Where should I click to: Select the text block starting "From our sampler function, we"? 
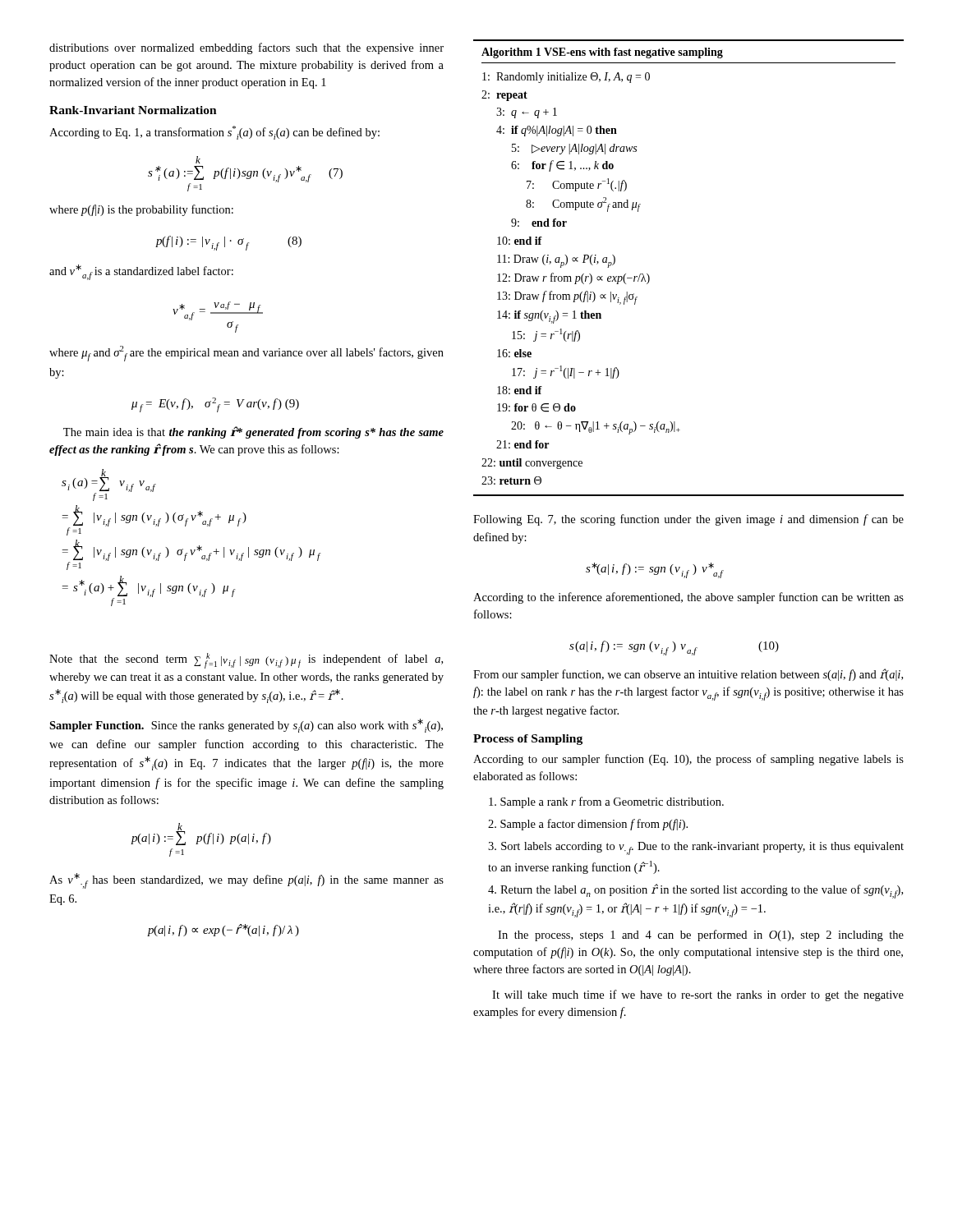688,692
